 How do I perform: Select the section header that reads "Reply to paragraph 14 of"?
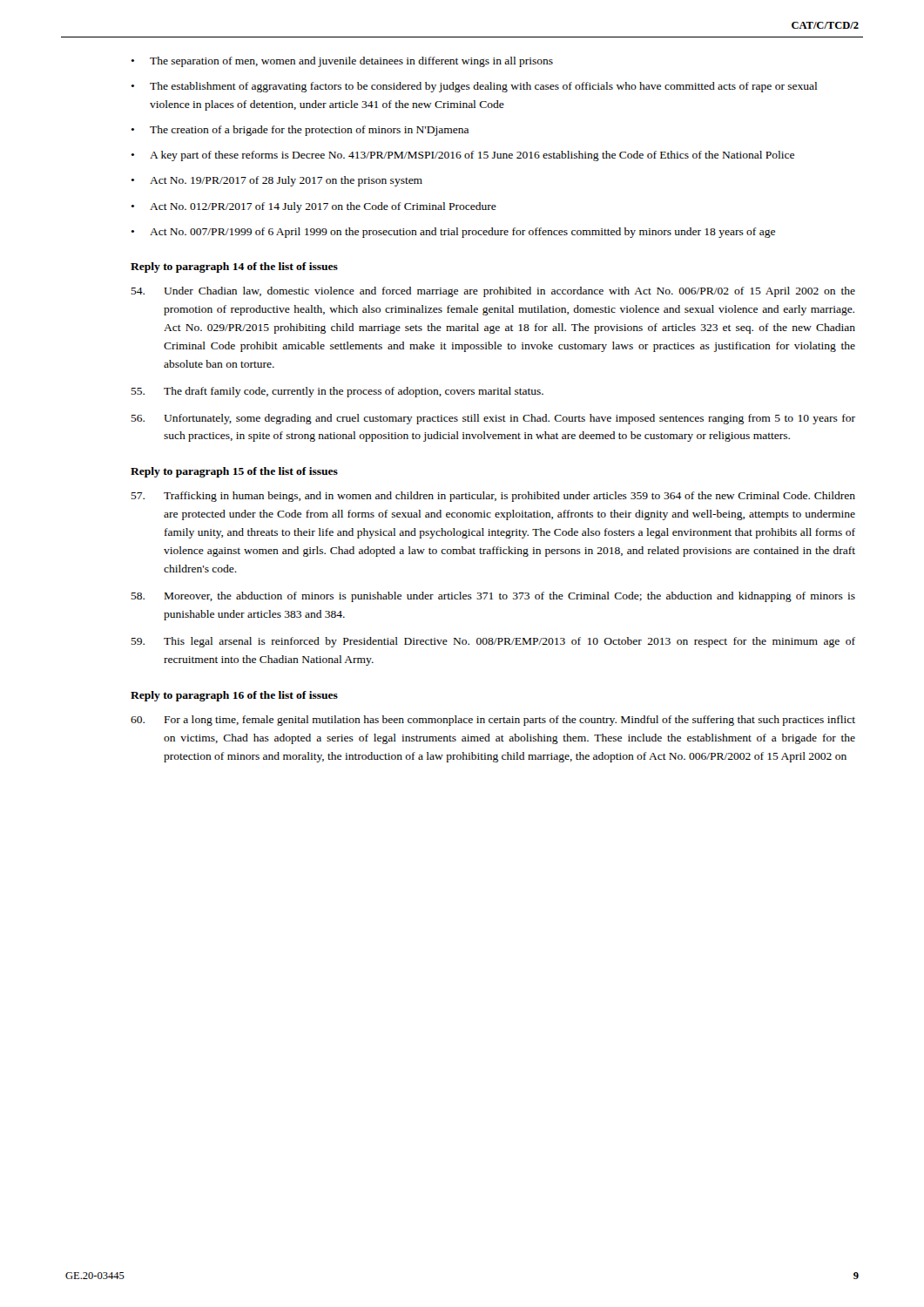234,266
